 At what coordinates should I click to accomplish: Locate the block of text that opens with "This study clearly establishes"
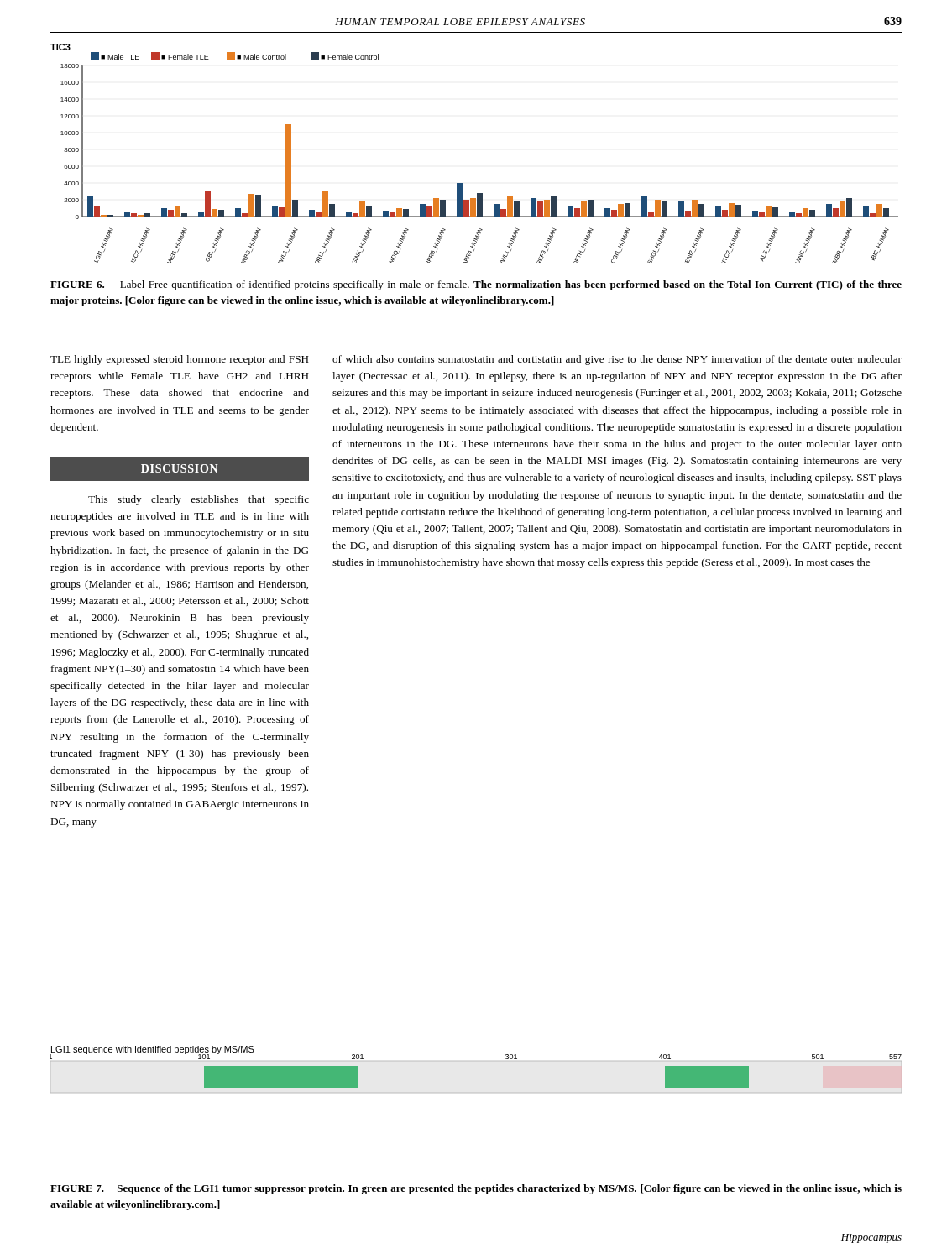coord(180,660)
